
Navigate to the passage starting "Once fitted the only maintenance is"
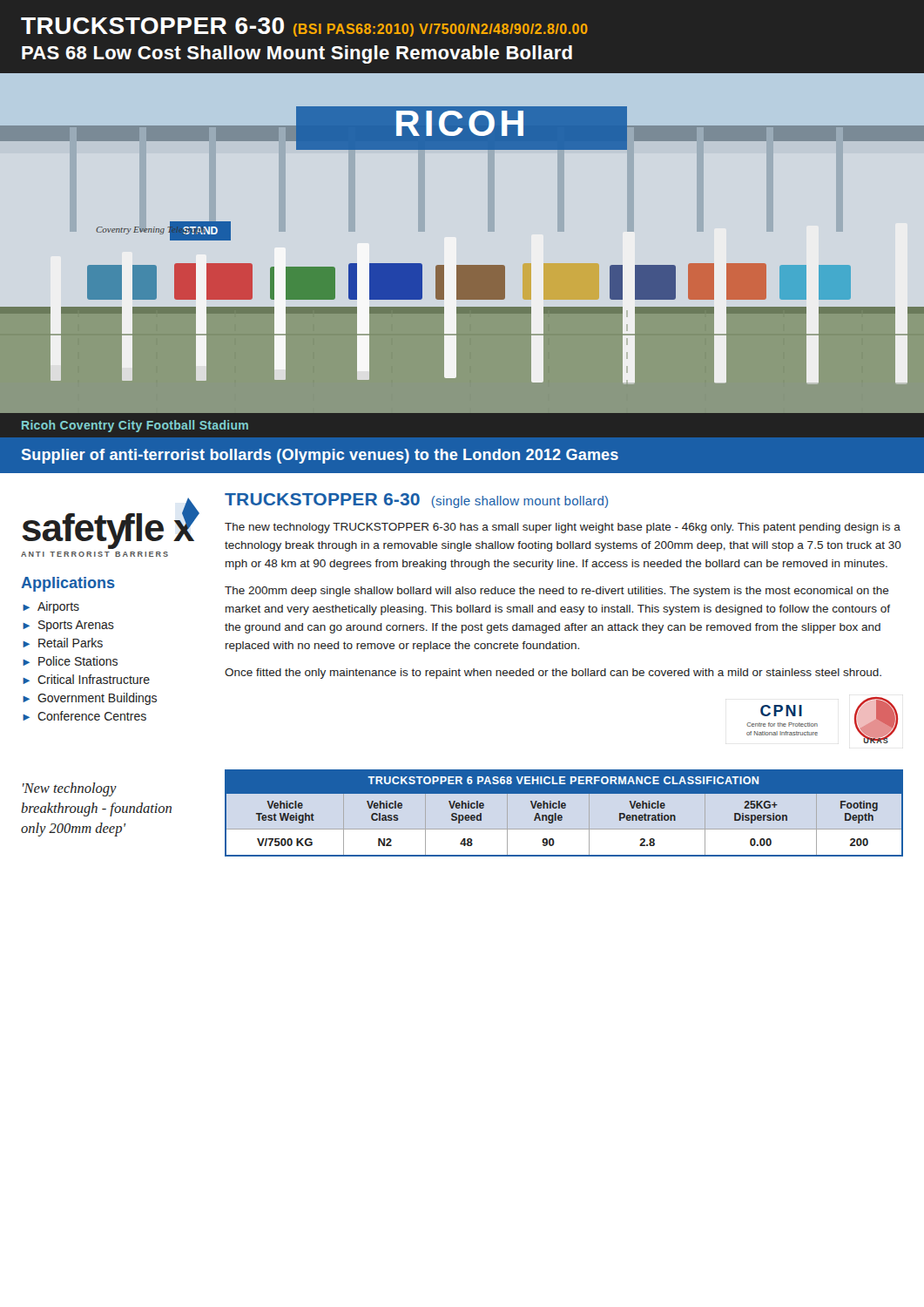(553, 672)
